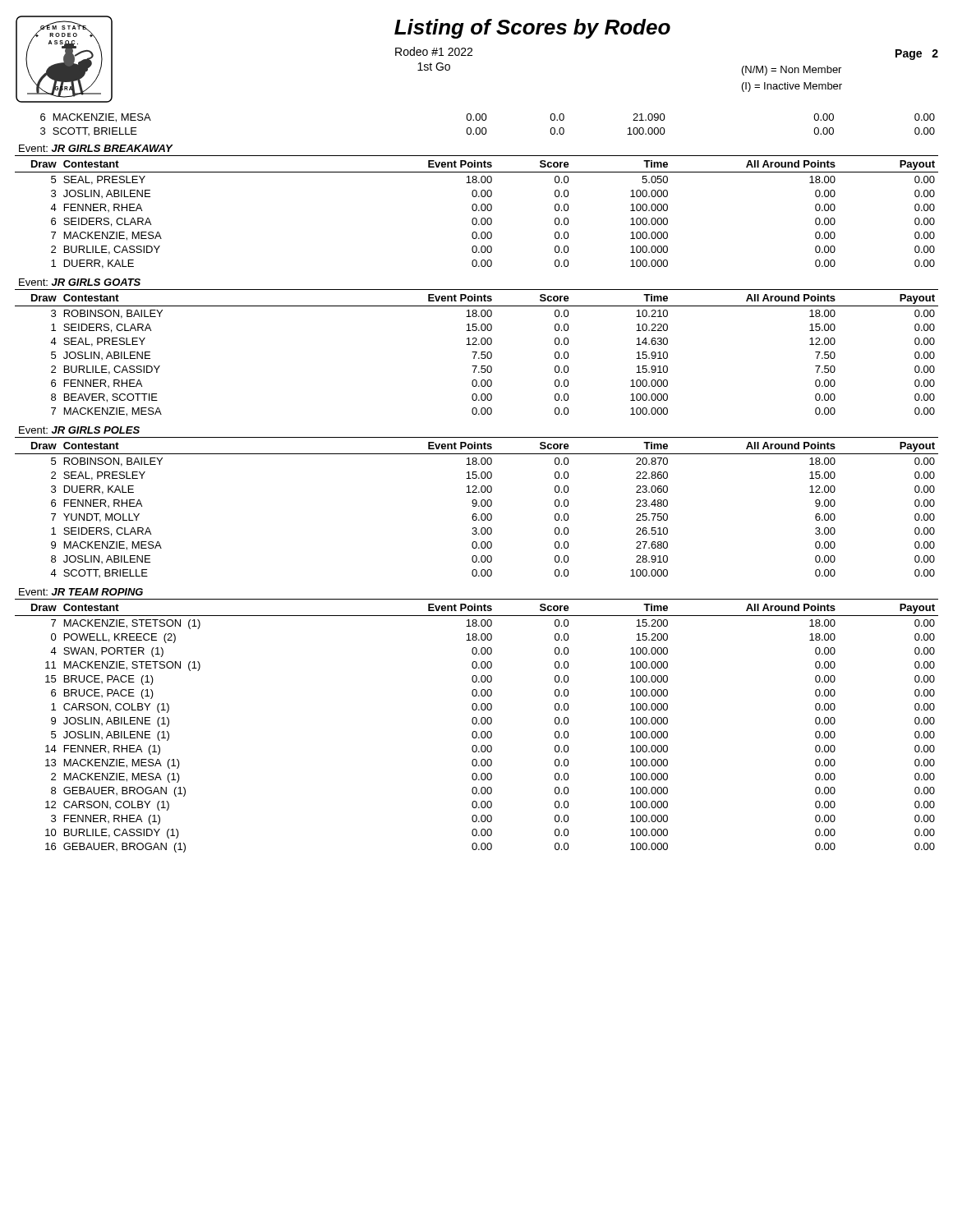Locate the text "Event: JR GIRLS BREAKAWAY"
This screenshot has height=1232, width=953.
(x=95, y=148)
